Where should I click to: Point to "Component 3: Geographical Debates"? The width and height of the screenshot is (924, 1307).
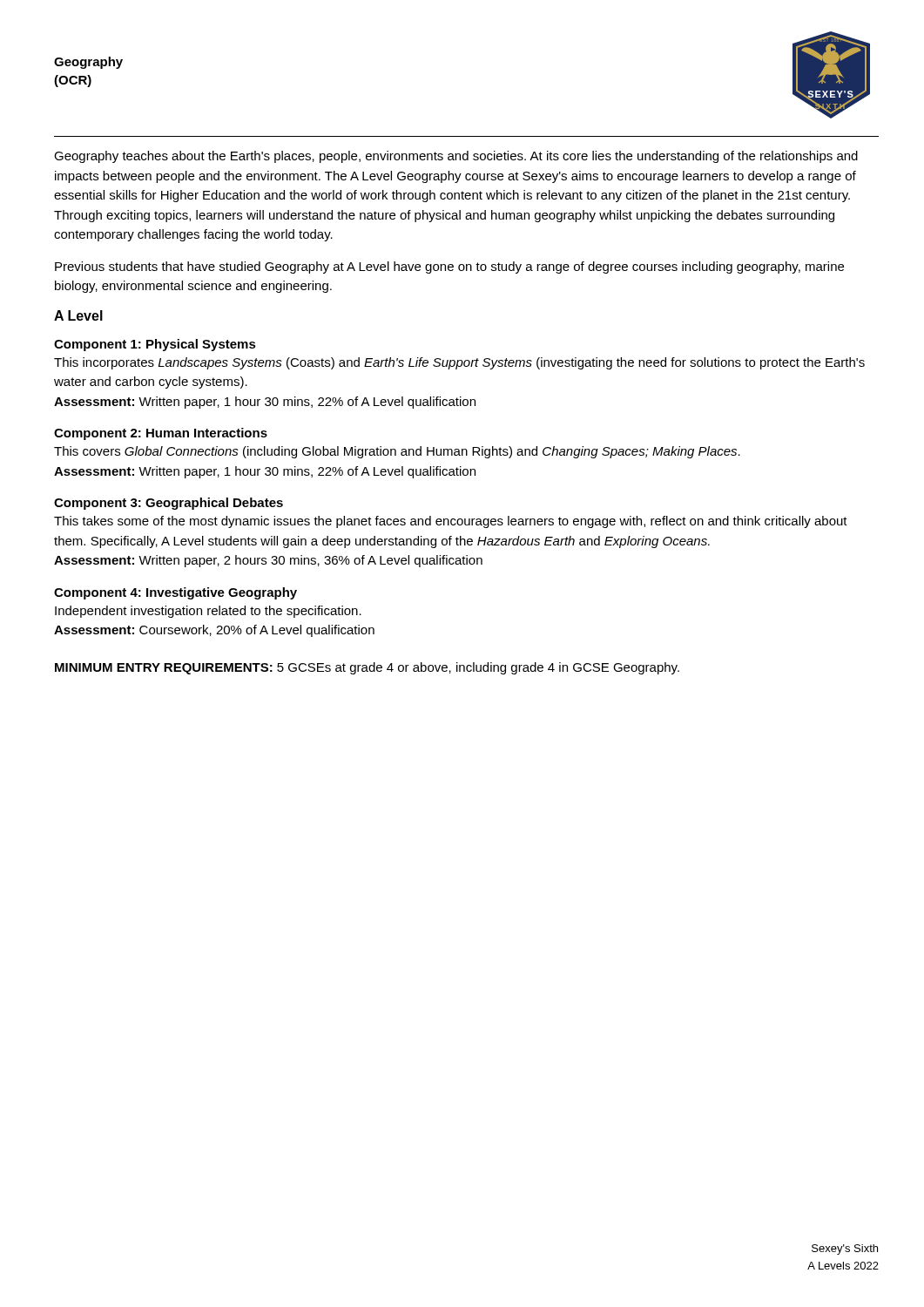pyautogui.click(x=169, y=502)
